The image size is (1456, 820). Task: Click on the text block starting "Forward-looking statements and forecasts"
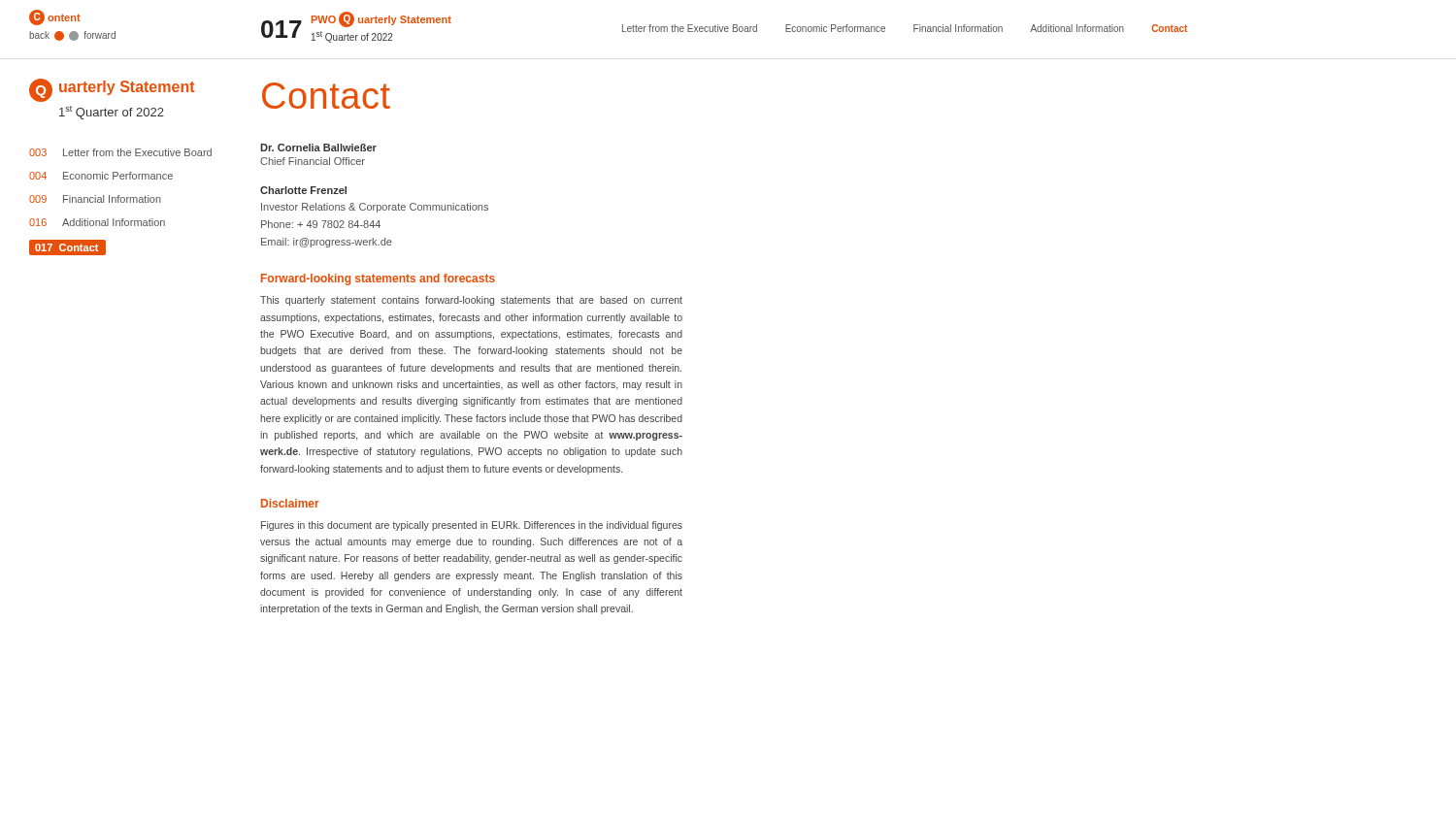point(378,279)
